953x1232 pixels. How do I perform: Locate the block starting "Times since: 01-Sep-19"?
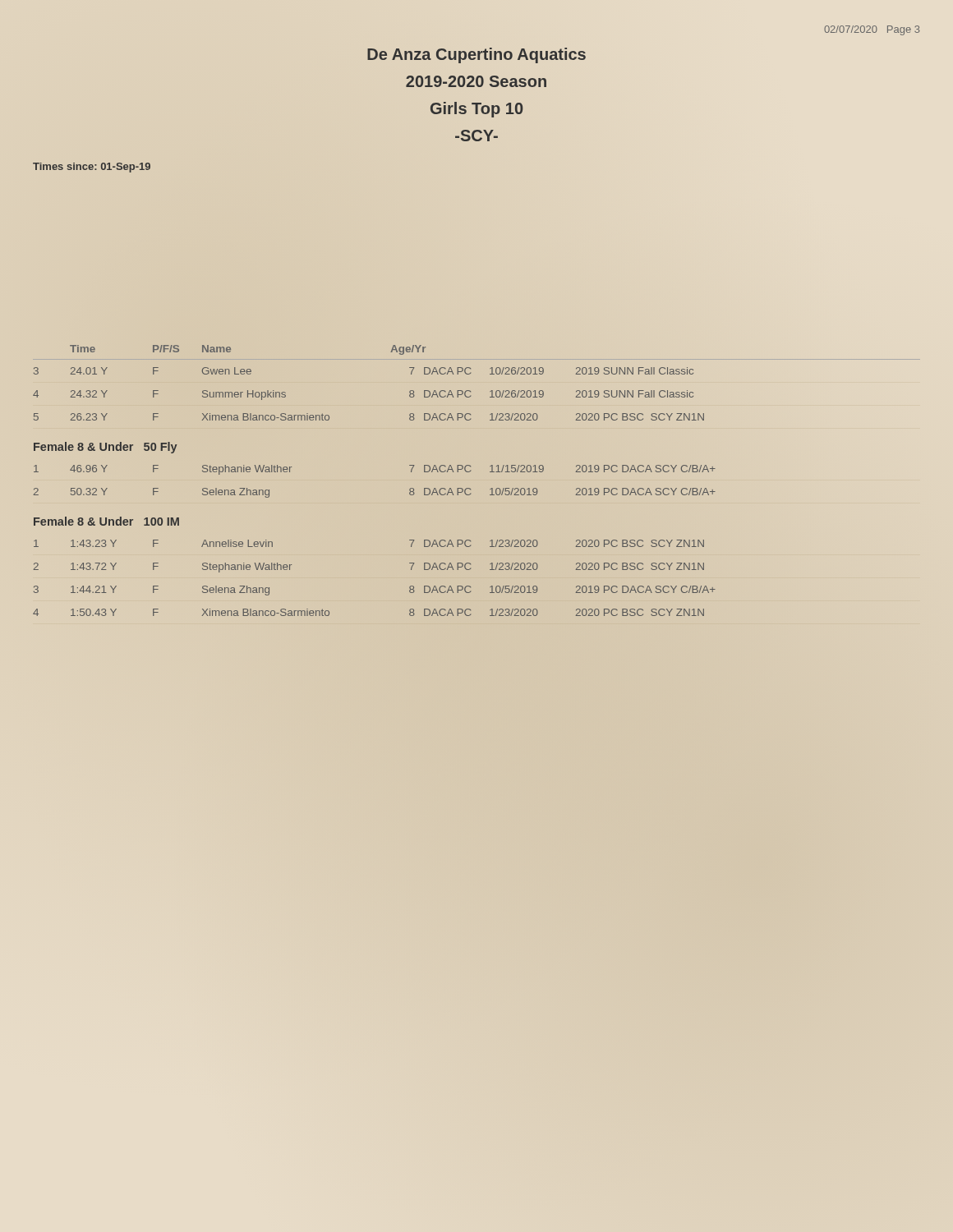(92, 166)
